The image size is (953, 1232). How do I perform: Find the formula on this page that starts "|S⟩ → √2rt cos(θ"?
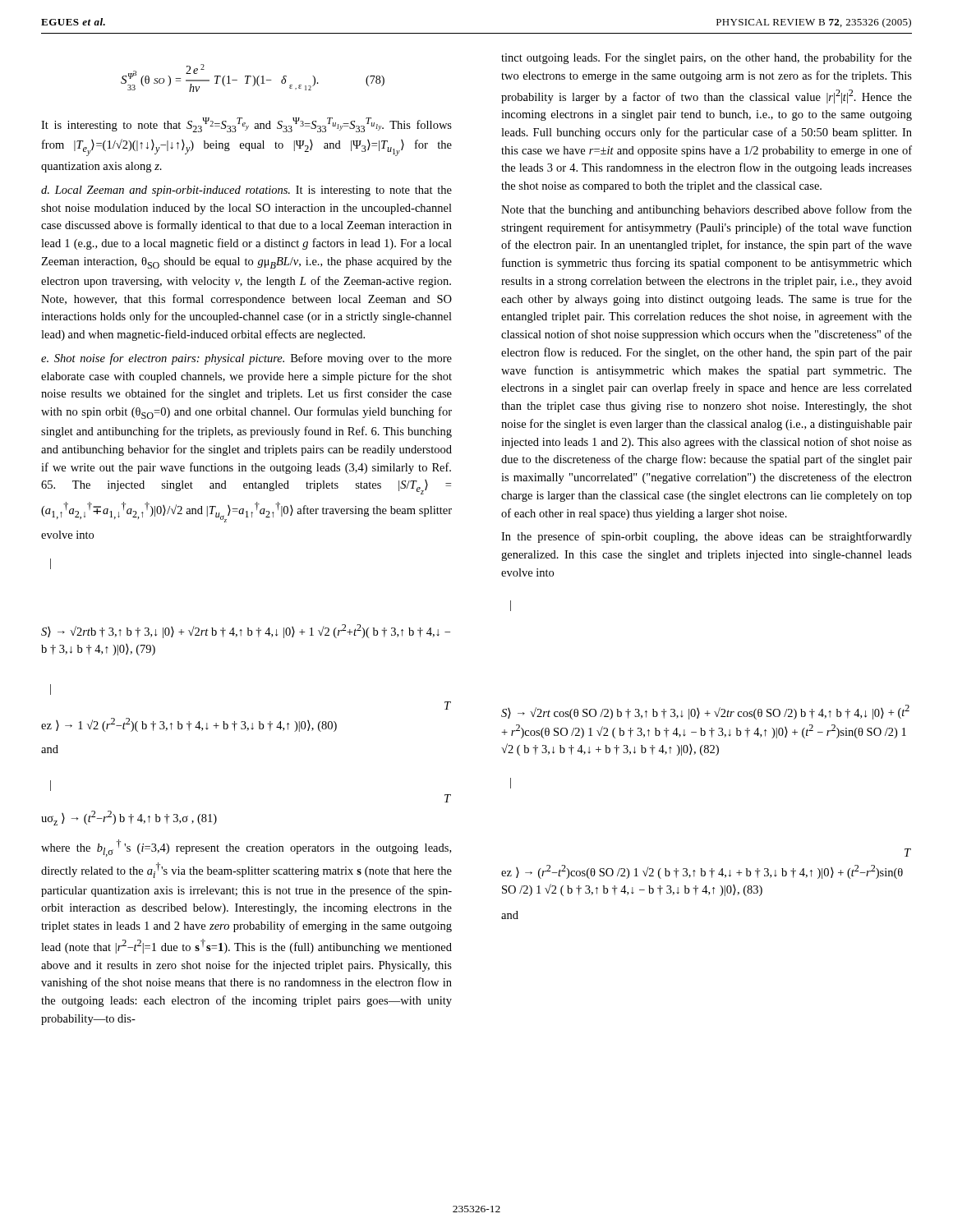coord(511,606)
